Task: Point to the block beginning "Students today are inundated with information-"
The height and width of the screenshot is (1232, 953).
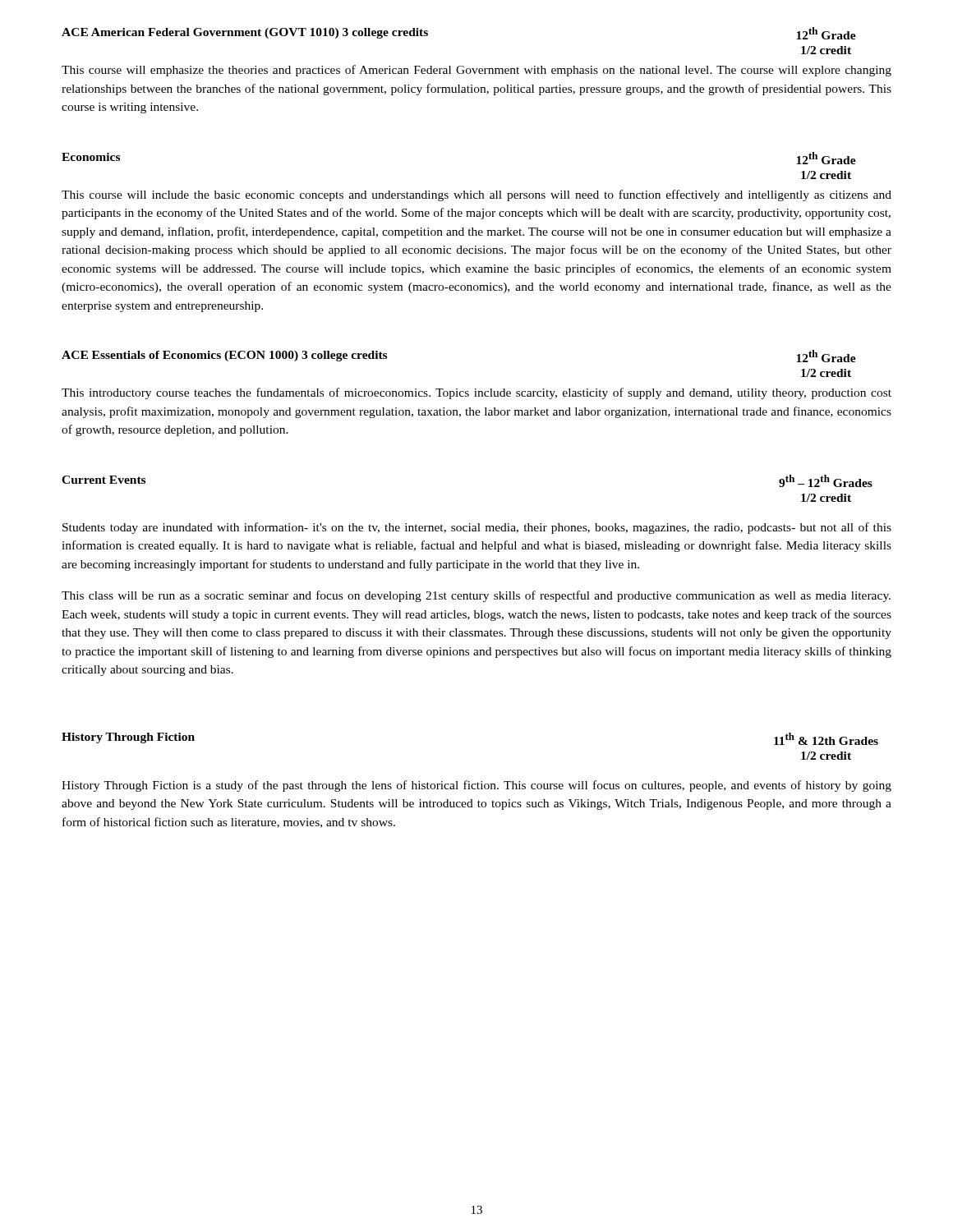Action: click(476, 545)
